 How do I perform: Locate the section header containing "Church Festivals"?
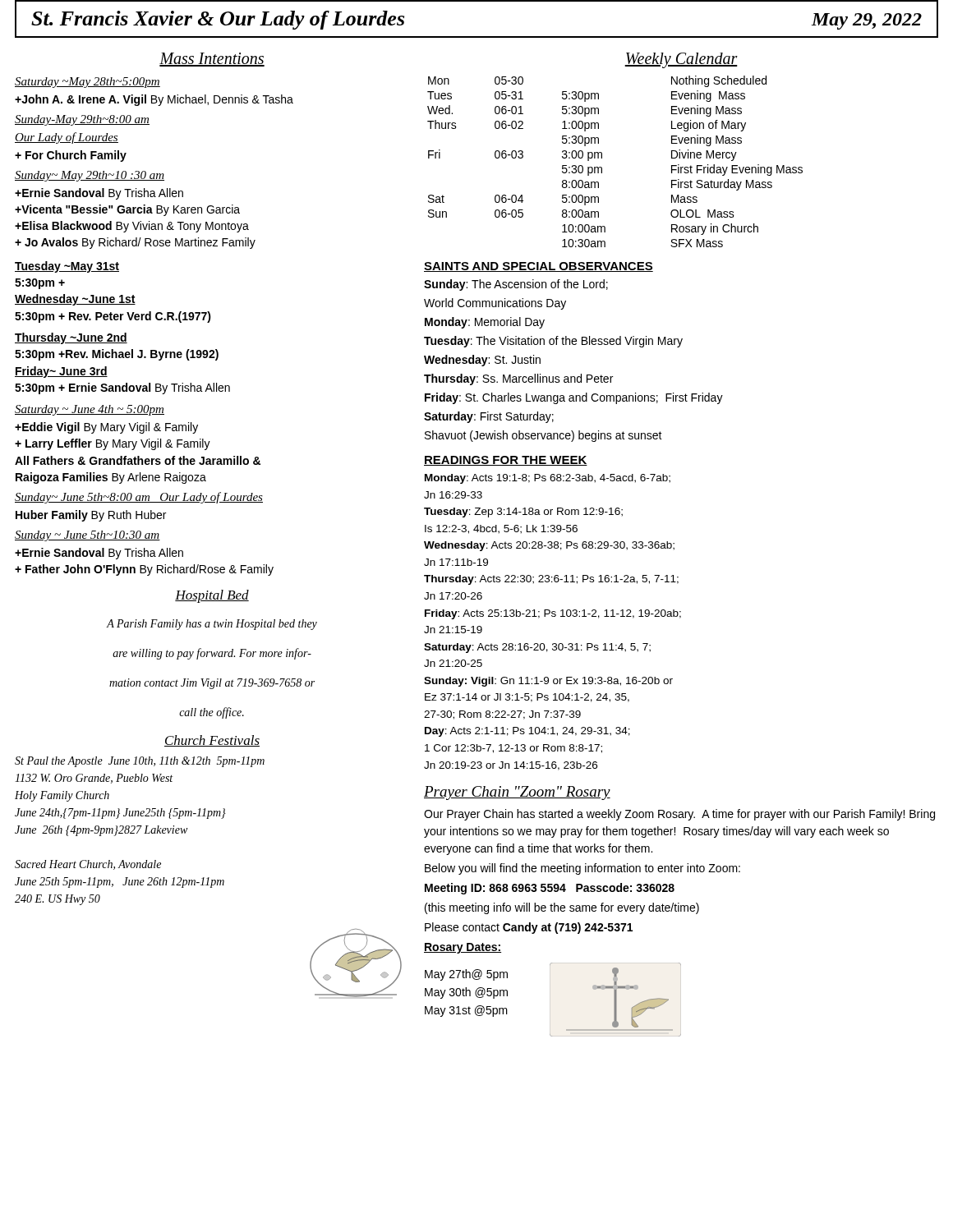(x=212, y=741)
